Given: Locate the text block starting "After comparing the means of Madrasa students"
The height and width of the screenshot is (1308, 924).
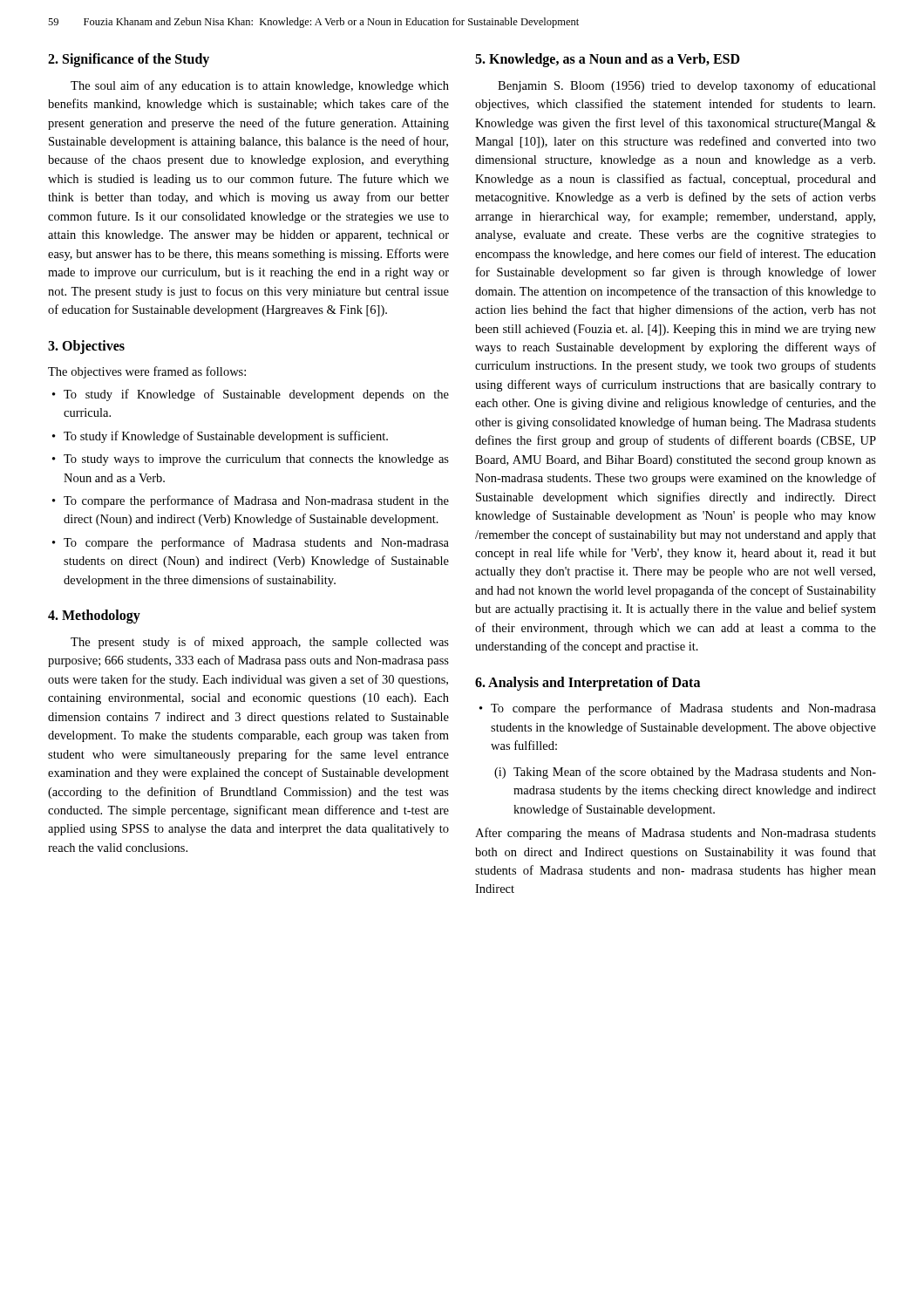Looking at the screenshot, I should point(676,862).
